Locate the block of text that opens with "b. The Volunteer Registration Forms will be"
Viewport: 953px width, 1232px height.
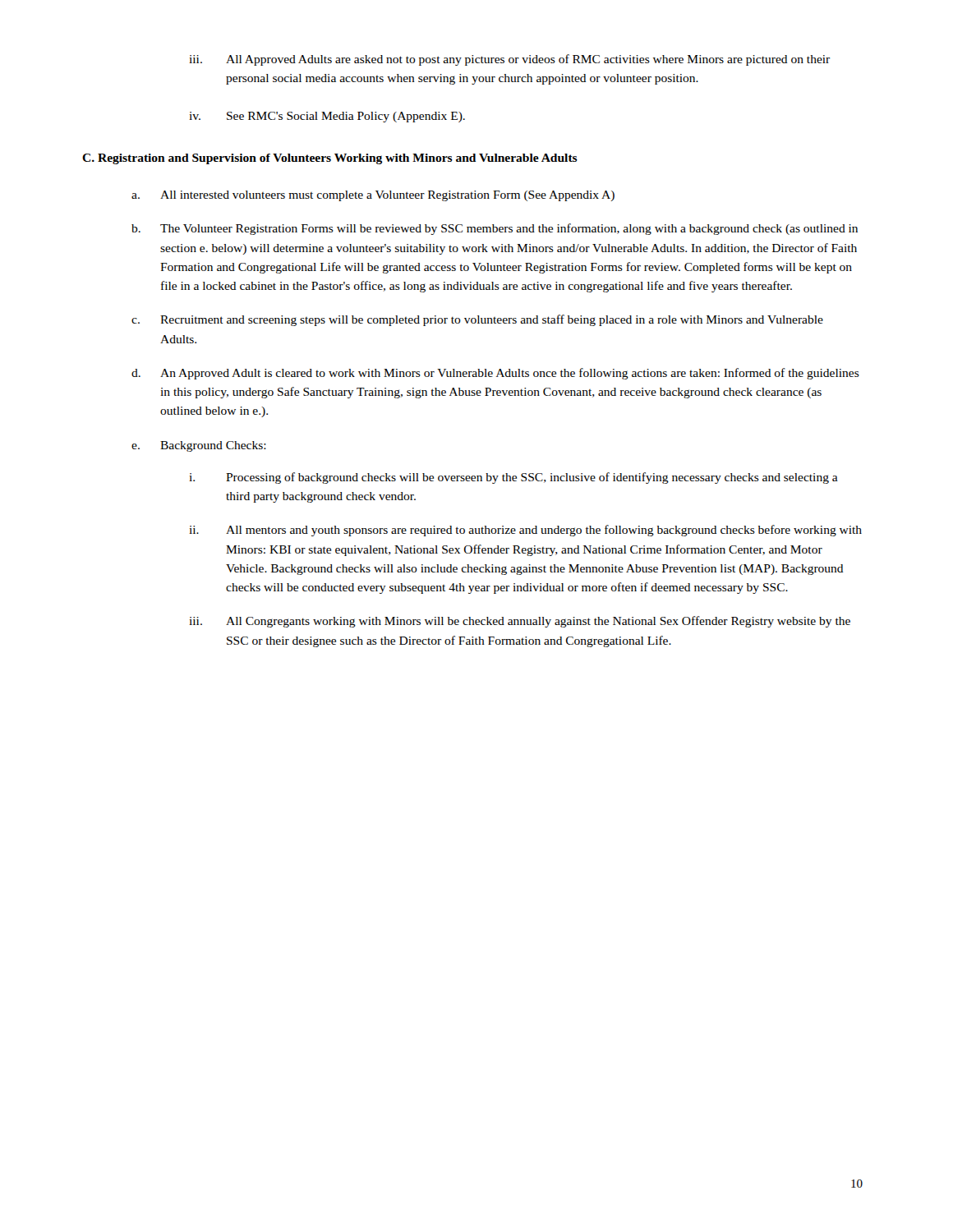pyautogui.click(x=497, y=257)
